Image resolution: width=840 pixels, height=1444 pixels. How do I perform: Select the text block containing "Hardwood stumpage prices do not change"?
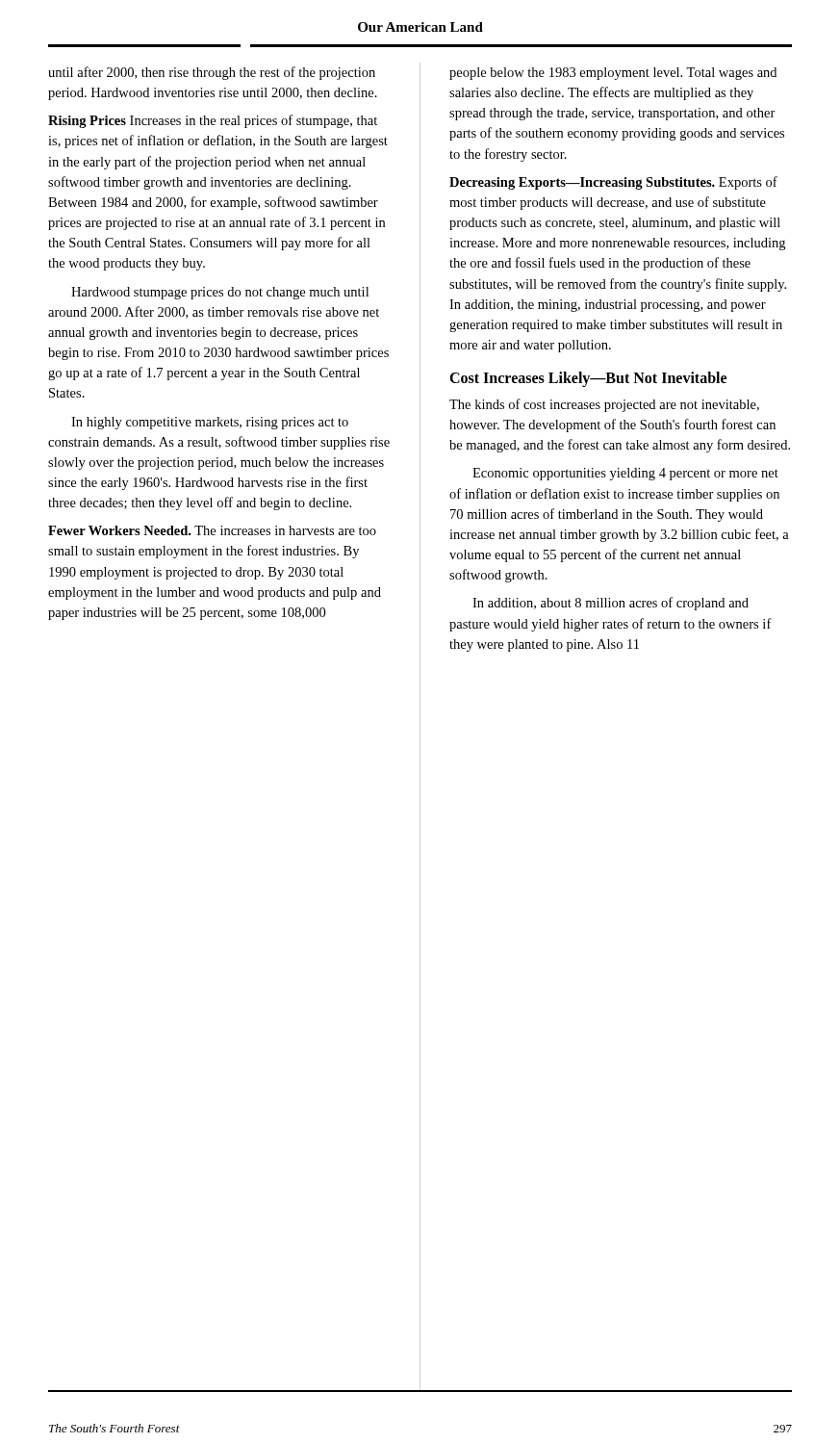[219, 343]
